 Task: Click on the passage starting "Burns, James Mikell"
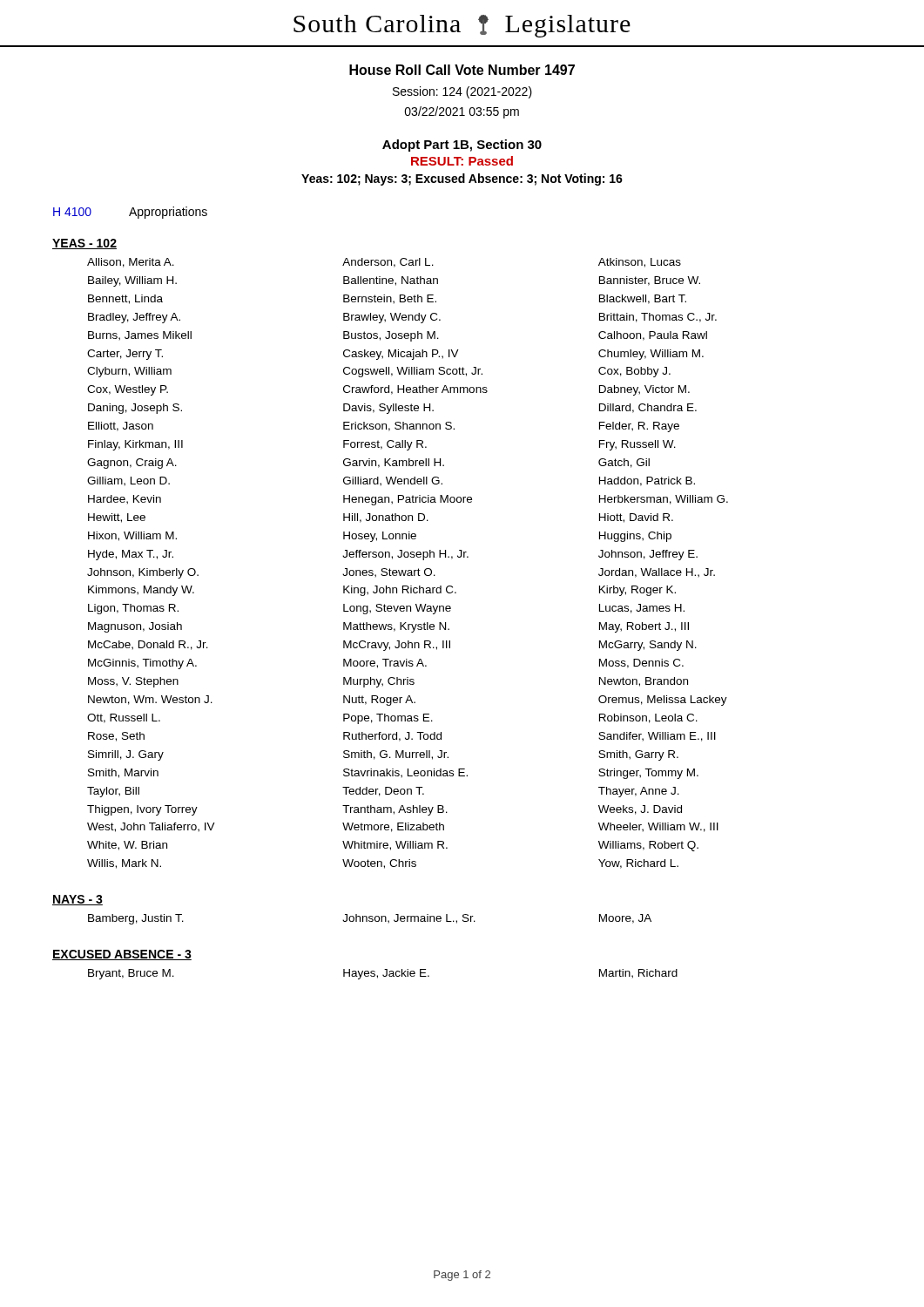tap(140, 335)
